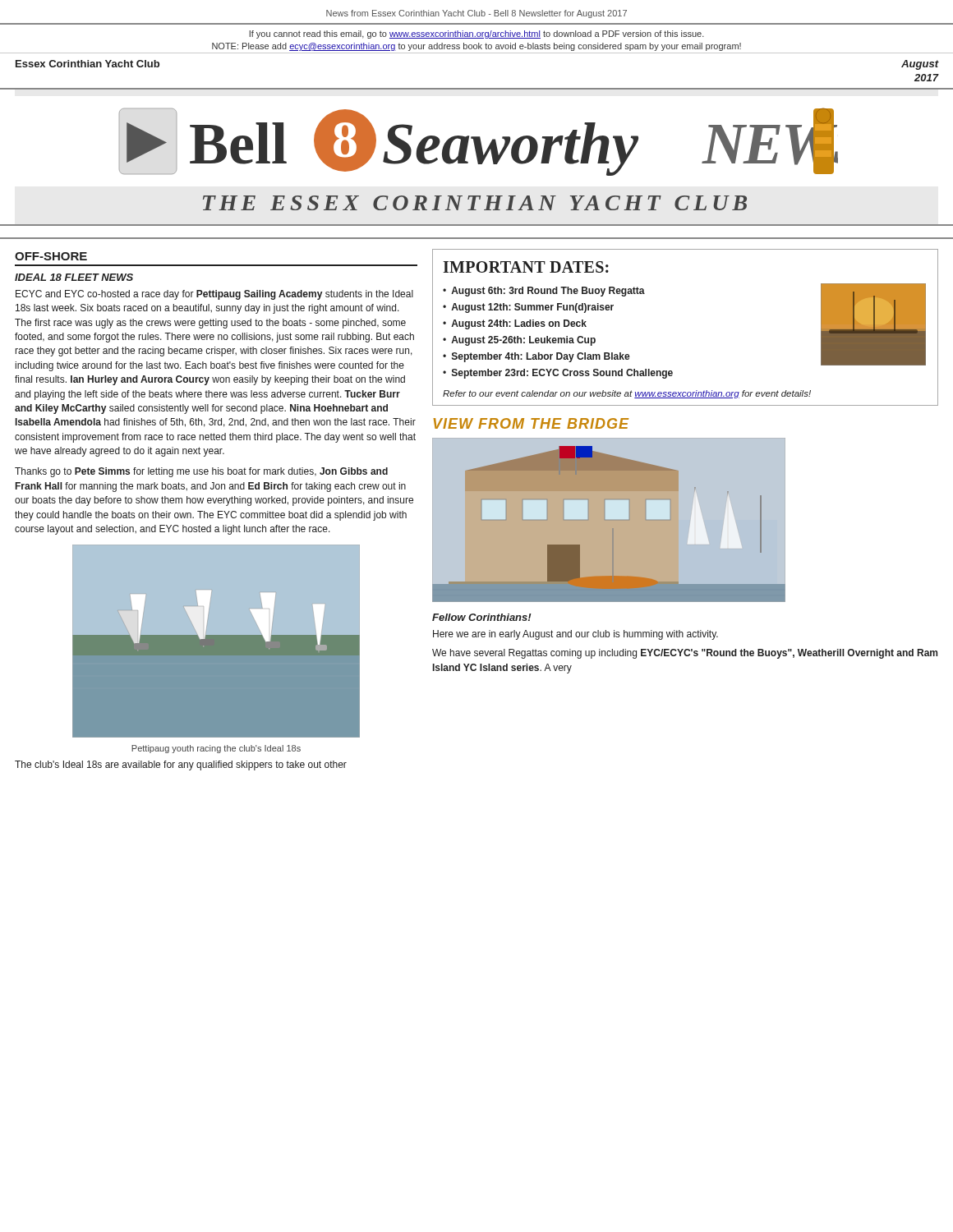Find the element starting "NOTE: Please add"

coord(476,46)
